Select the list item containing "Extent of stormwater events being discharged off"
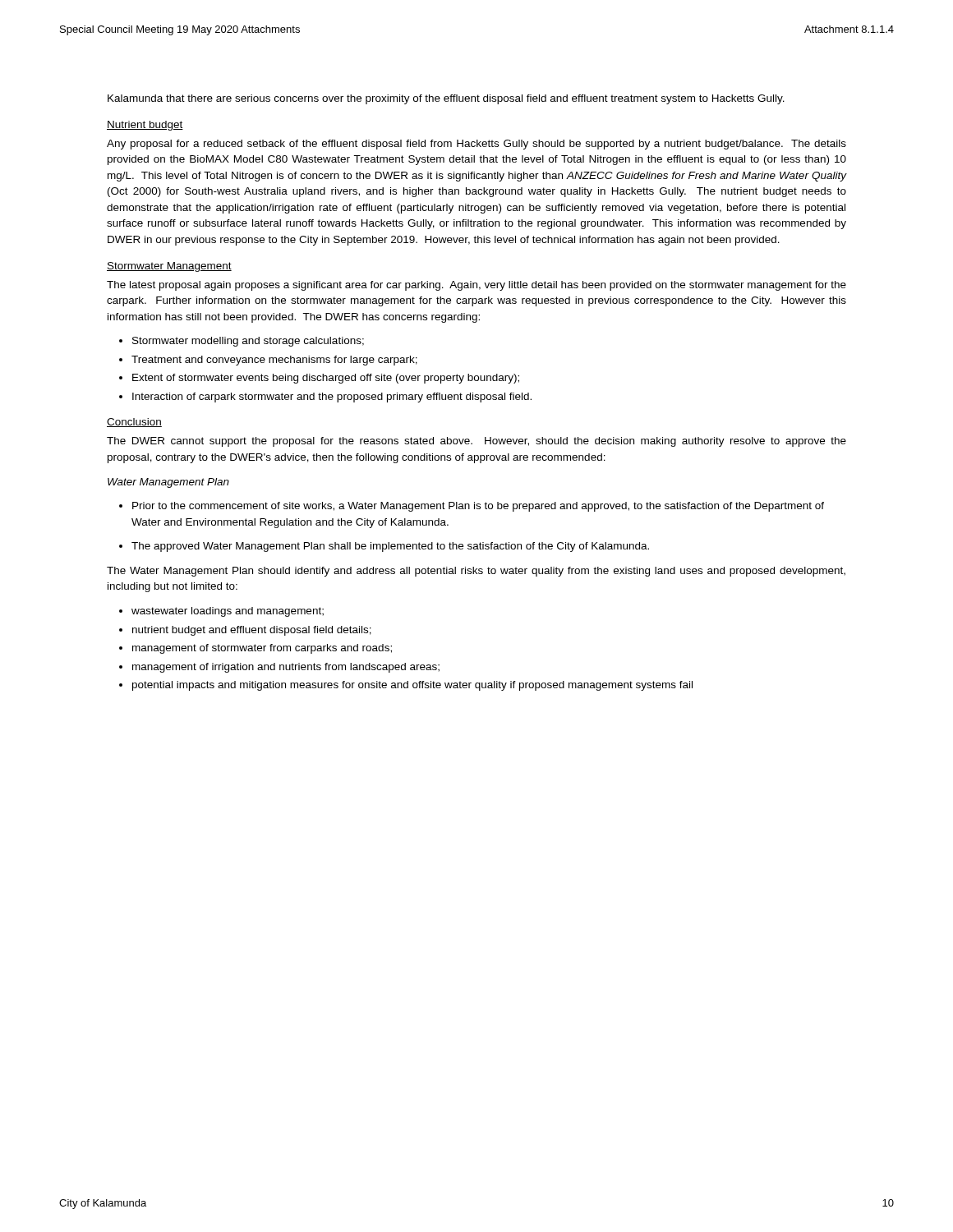This screenshot has height=1232, width=953. 326,378
